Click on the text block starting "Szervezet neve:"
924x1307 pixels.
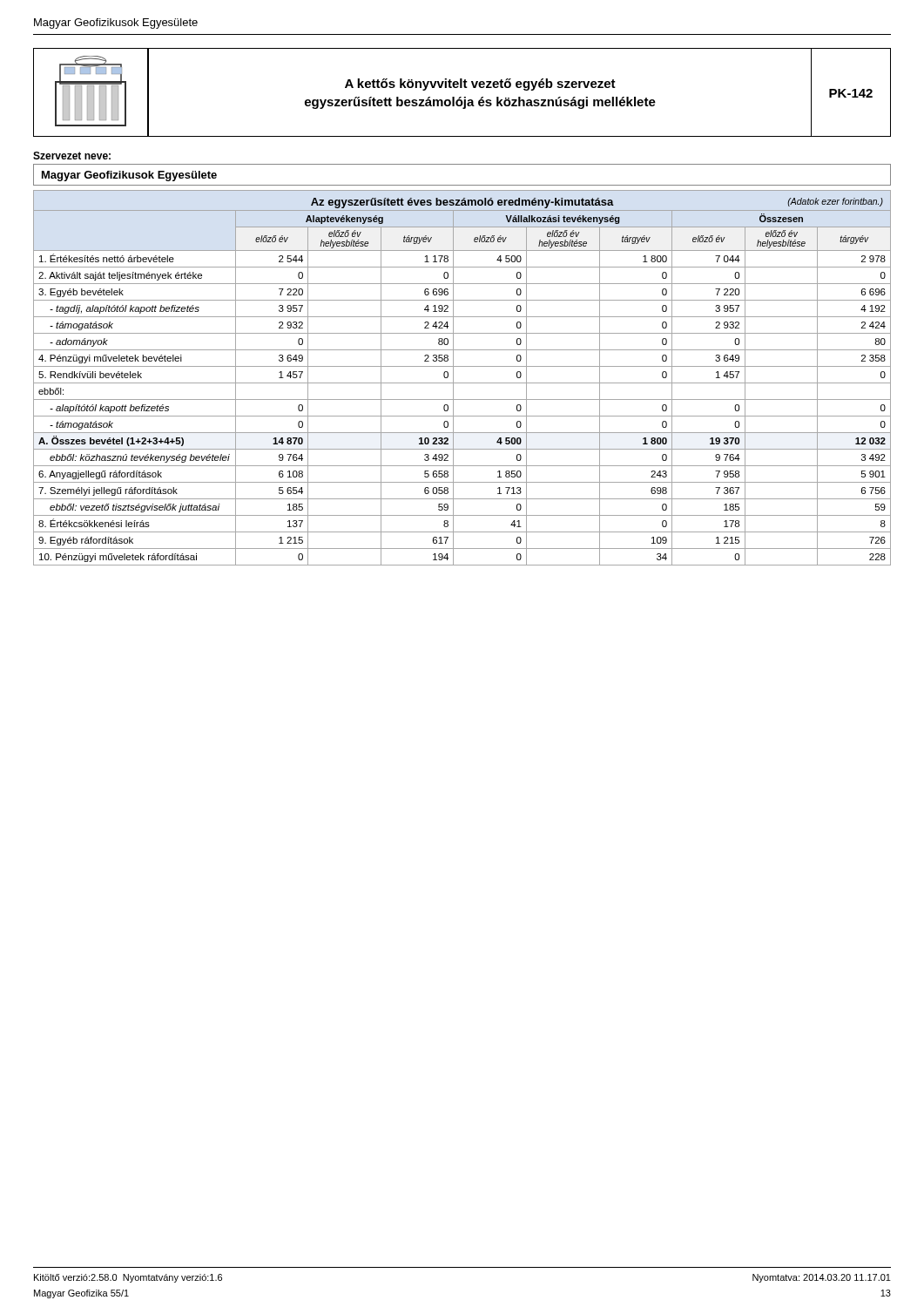tap(72, 156)
